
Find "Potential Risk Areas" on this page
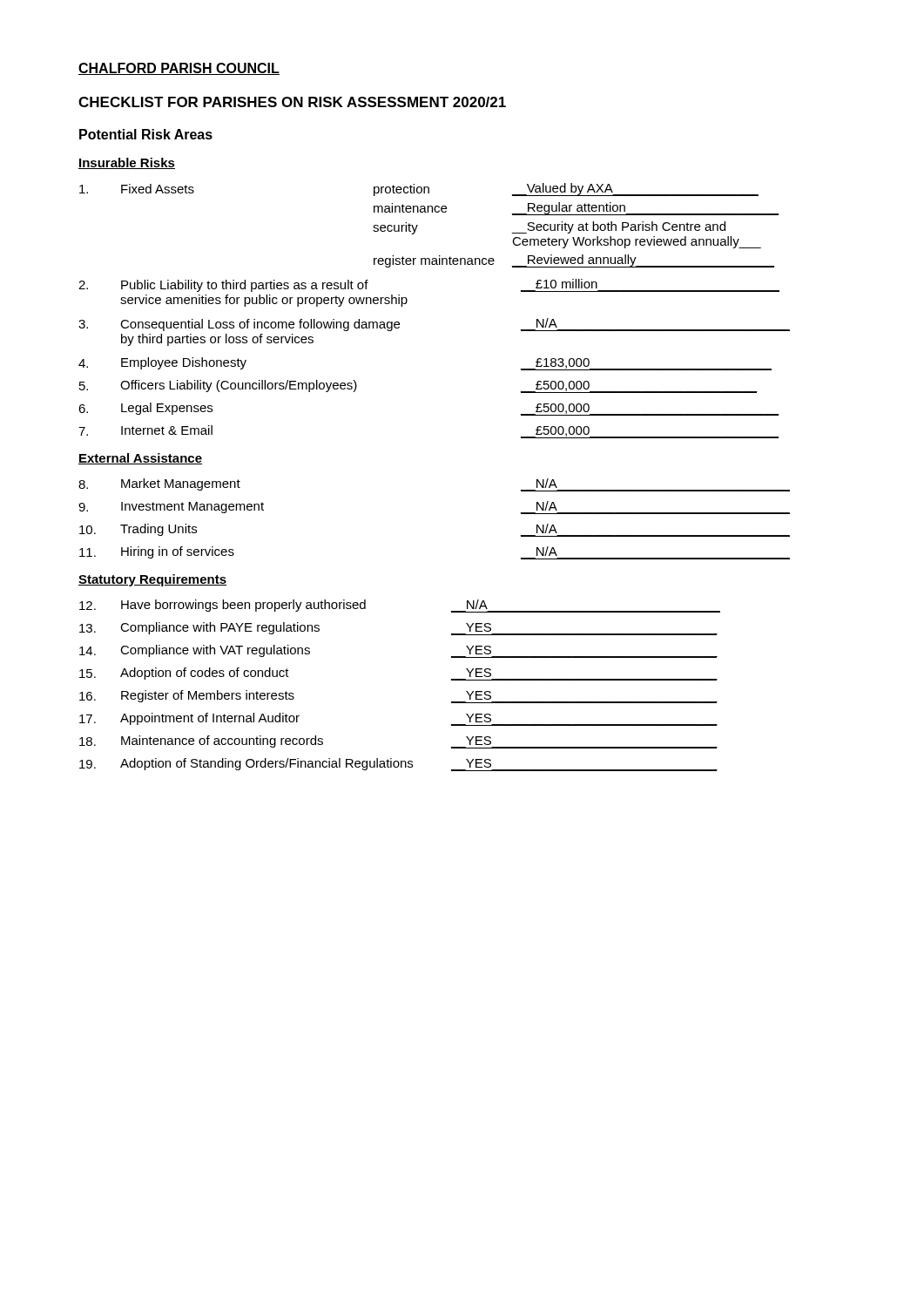pyautogui.click(x=145, y=135)
